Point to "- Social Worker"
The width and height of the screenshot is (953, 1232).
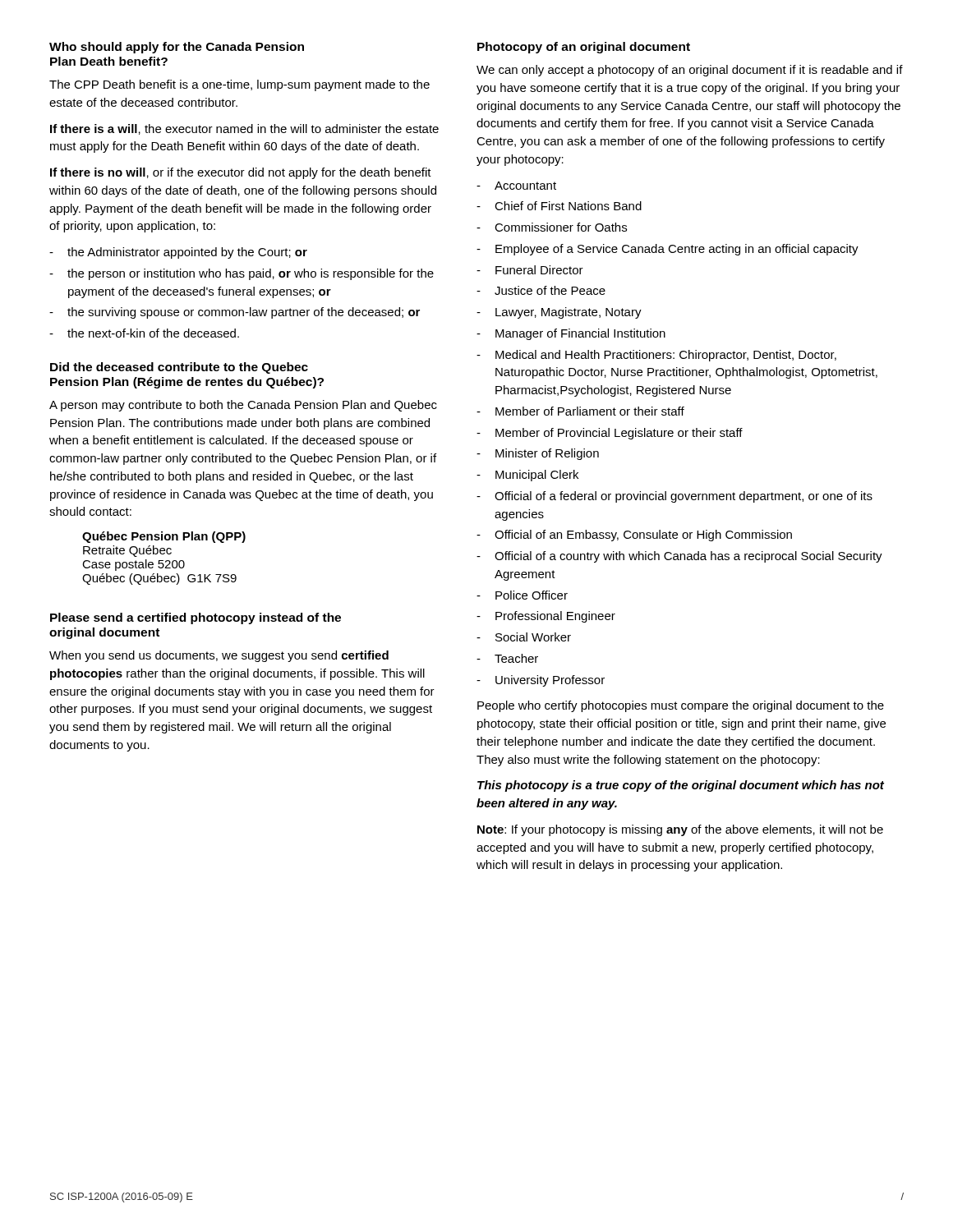coord(524,637)
